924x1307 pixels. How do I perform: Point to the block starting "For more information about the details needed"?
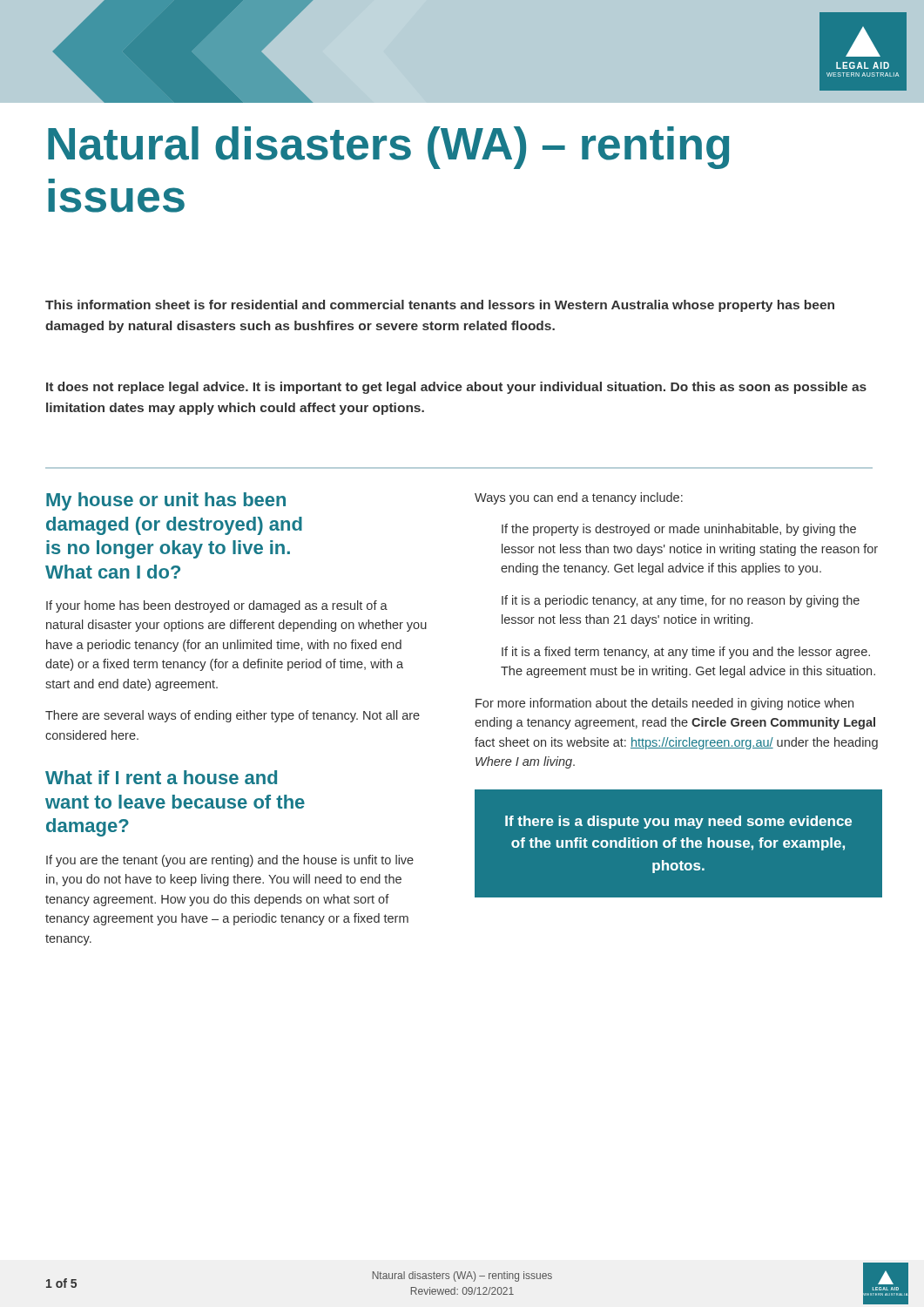coord(678,733)
